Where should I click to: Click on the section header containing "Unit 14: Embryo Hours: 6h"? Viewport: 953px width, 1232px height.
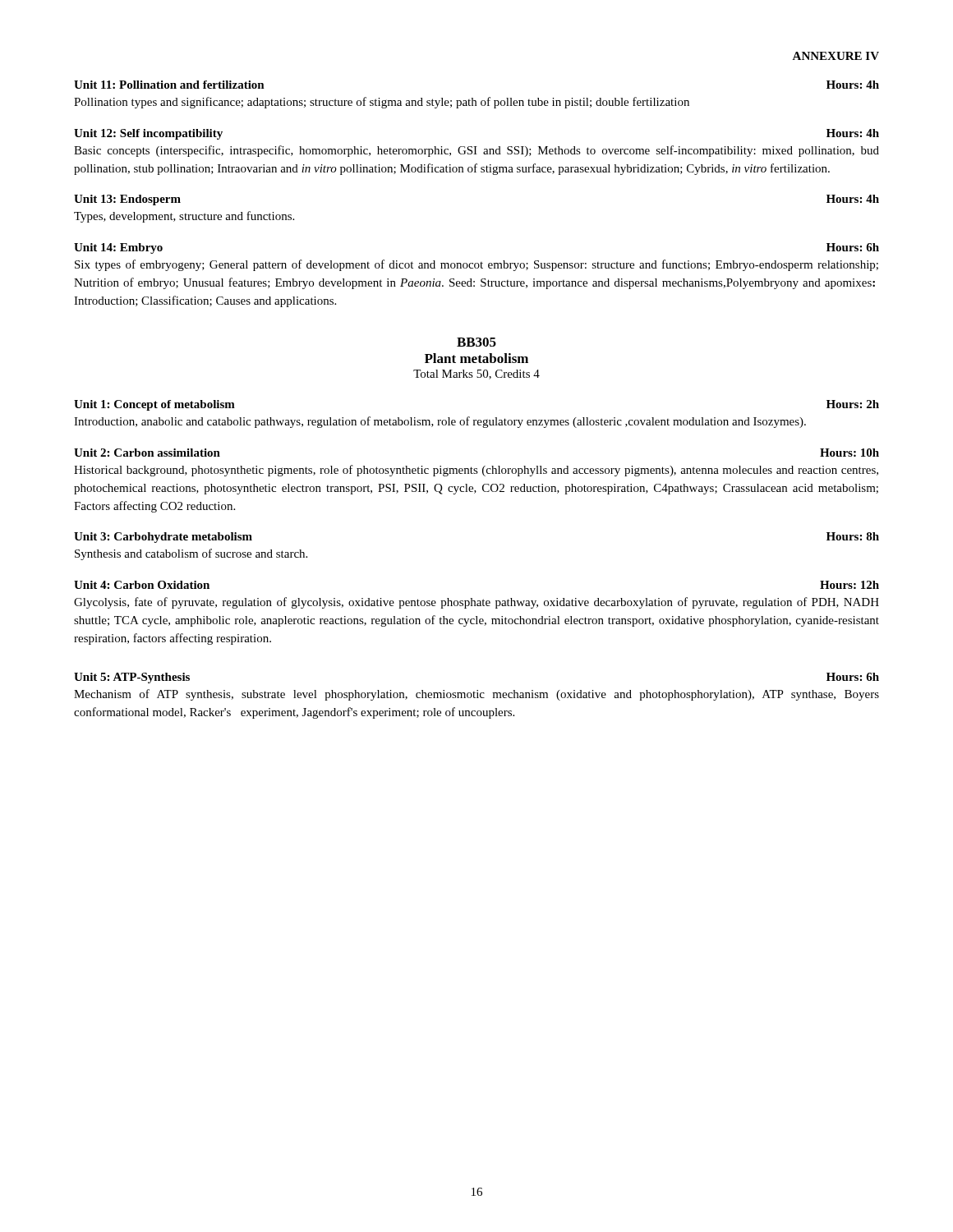coord(115,248)
